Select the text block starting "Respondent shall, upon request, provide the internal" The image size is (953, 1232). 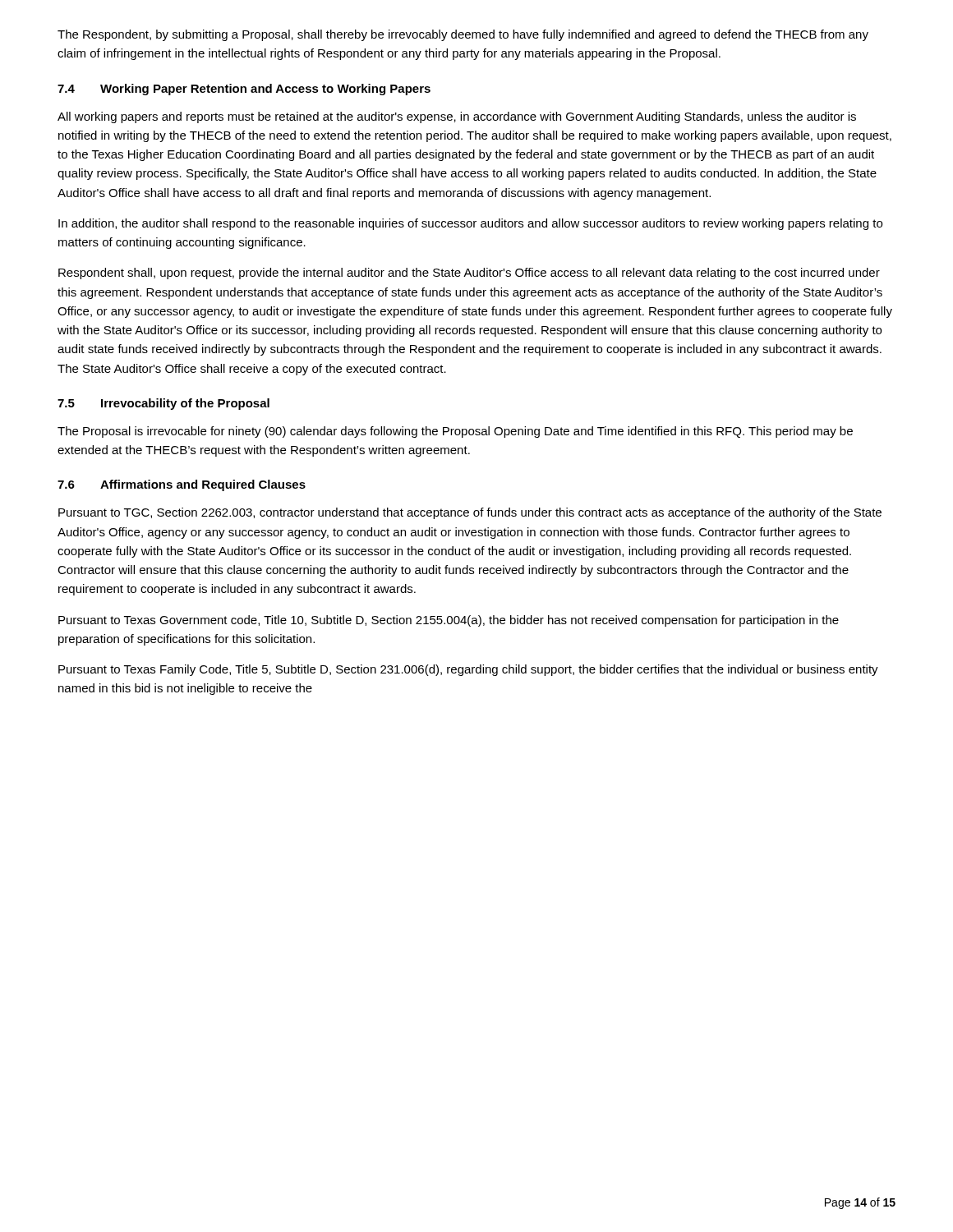pos(475,320)
